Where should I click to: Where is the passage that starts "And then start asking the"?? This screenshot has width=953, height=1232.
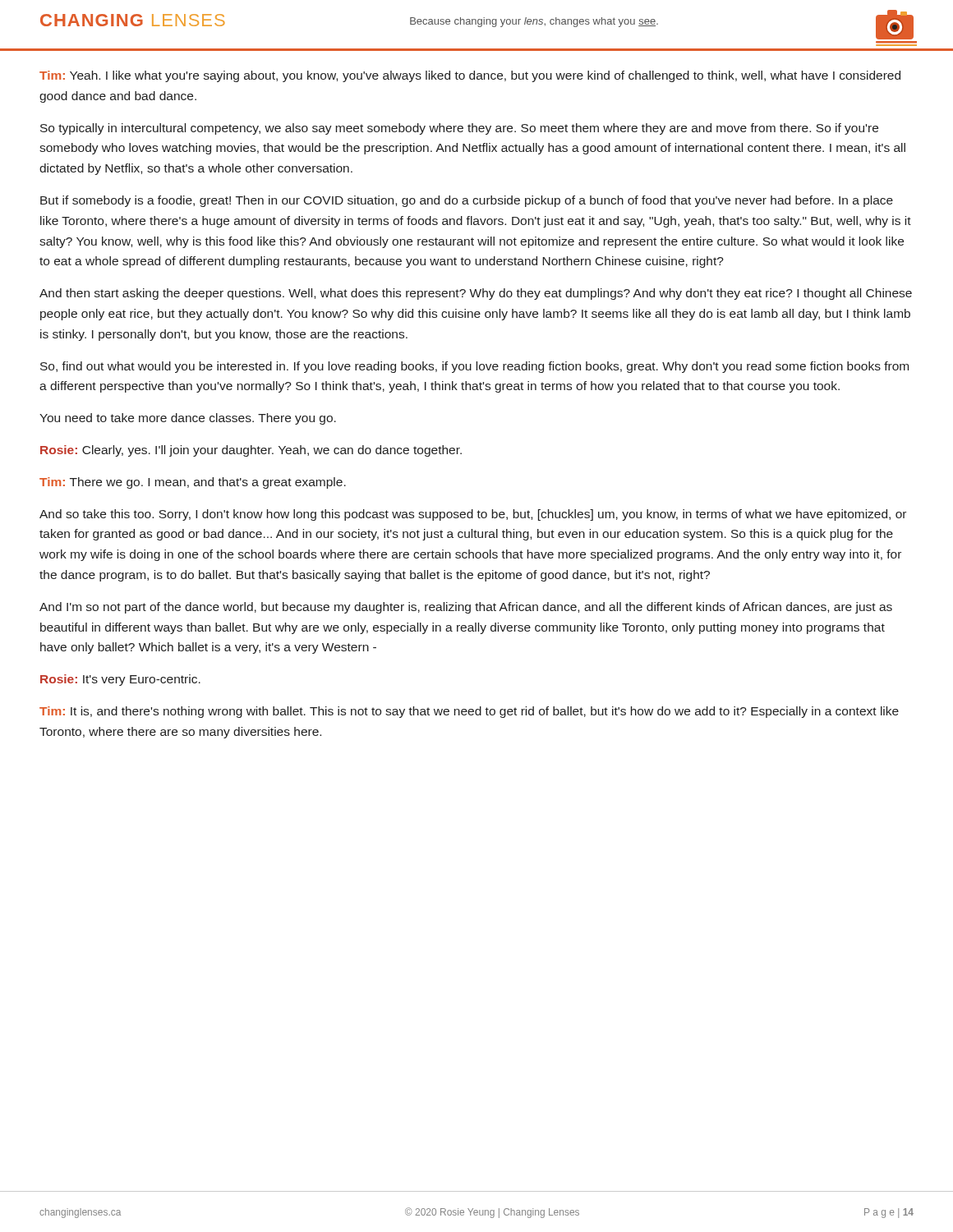tap(476, 313)
